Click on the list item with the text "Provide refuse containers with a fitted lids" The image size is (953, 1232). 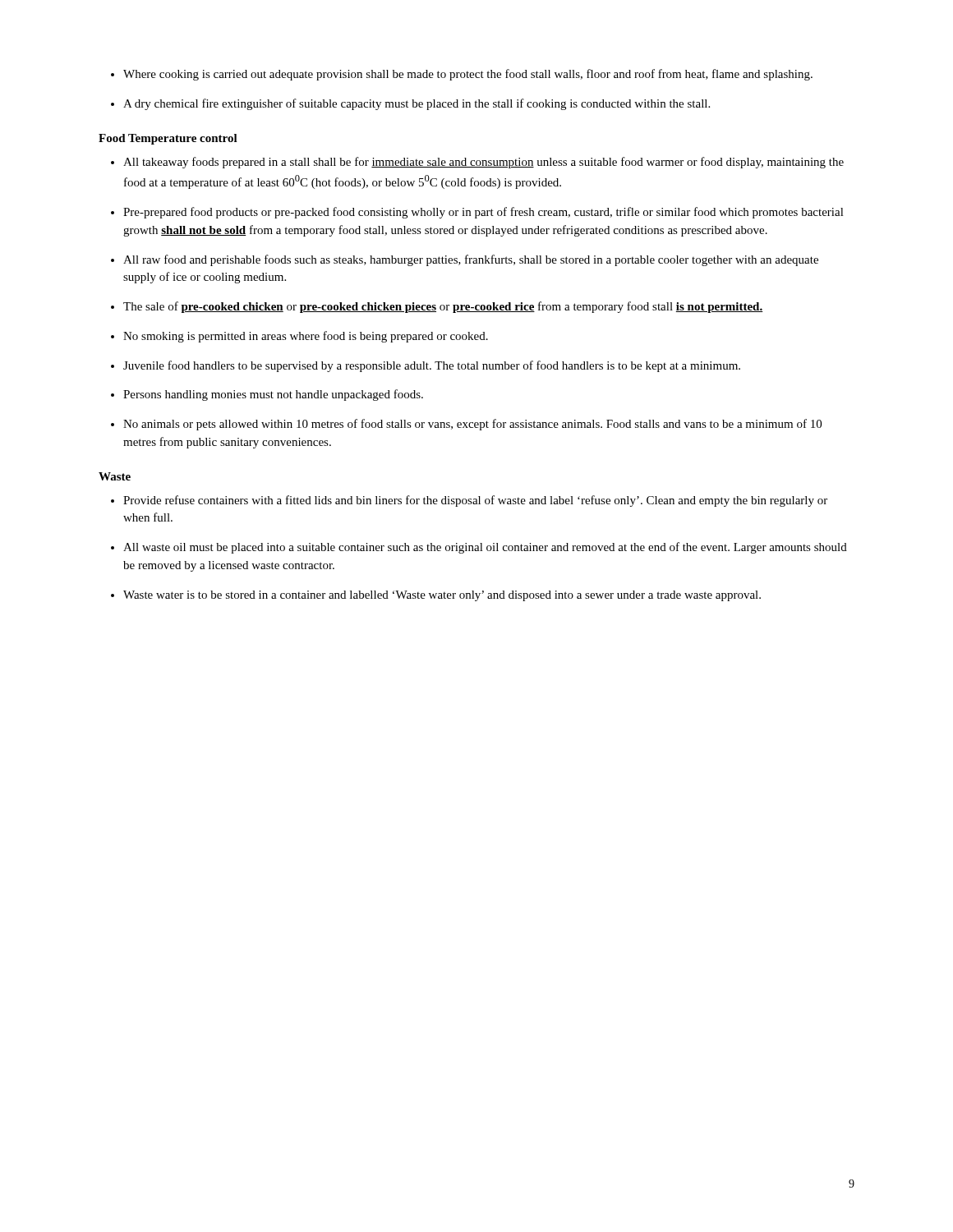[475, 509]
